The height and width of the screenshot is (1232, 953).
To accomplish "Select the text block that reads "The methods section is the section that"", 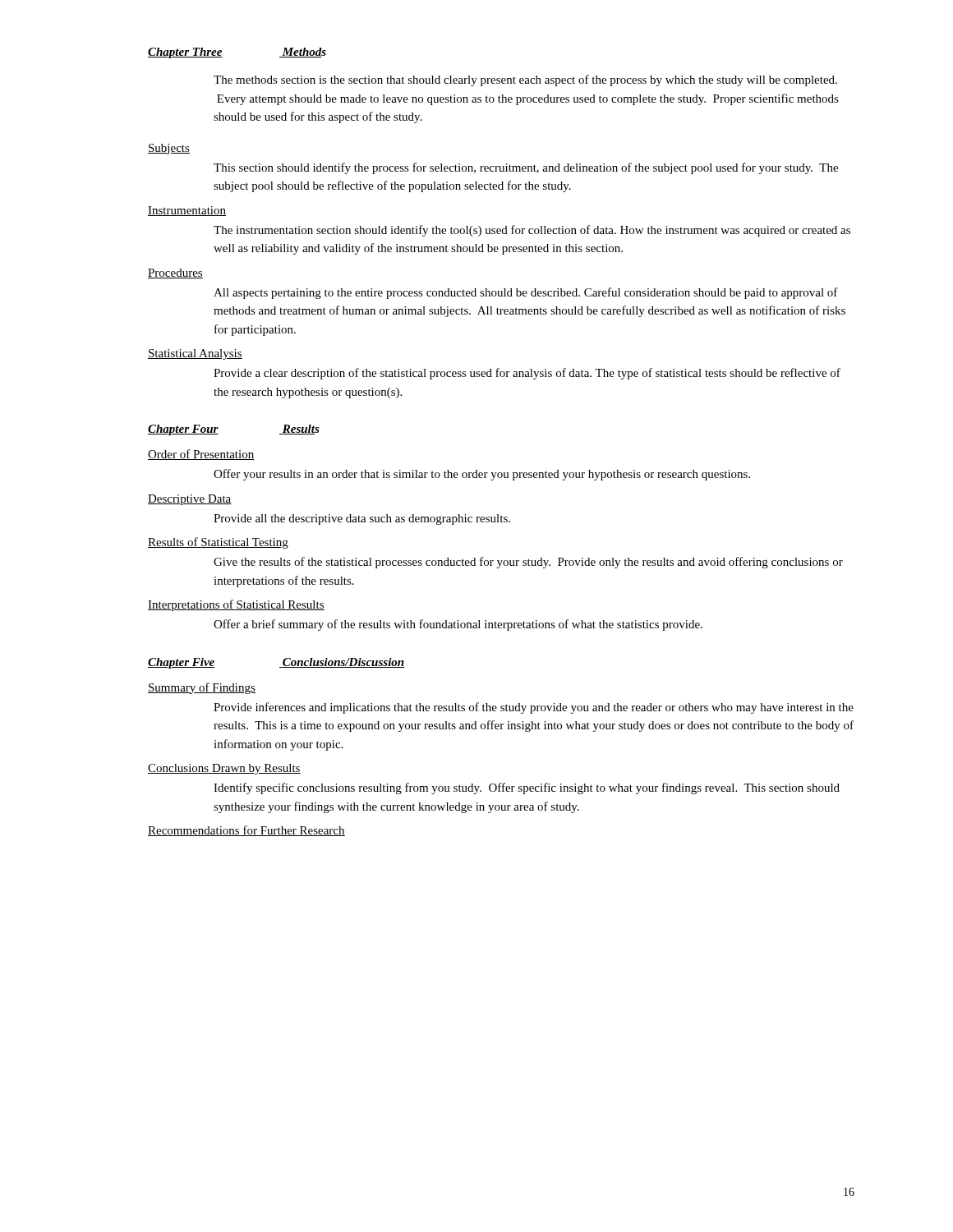I will click(x=526, y=98).
